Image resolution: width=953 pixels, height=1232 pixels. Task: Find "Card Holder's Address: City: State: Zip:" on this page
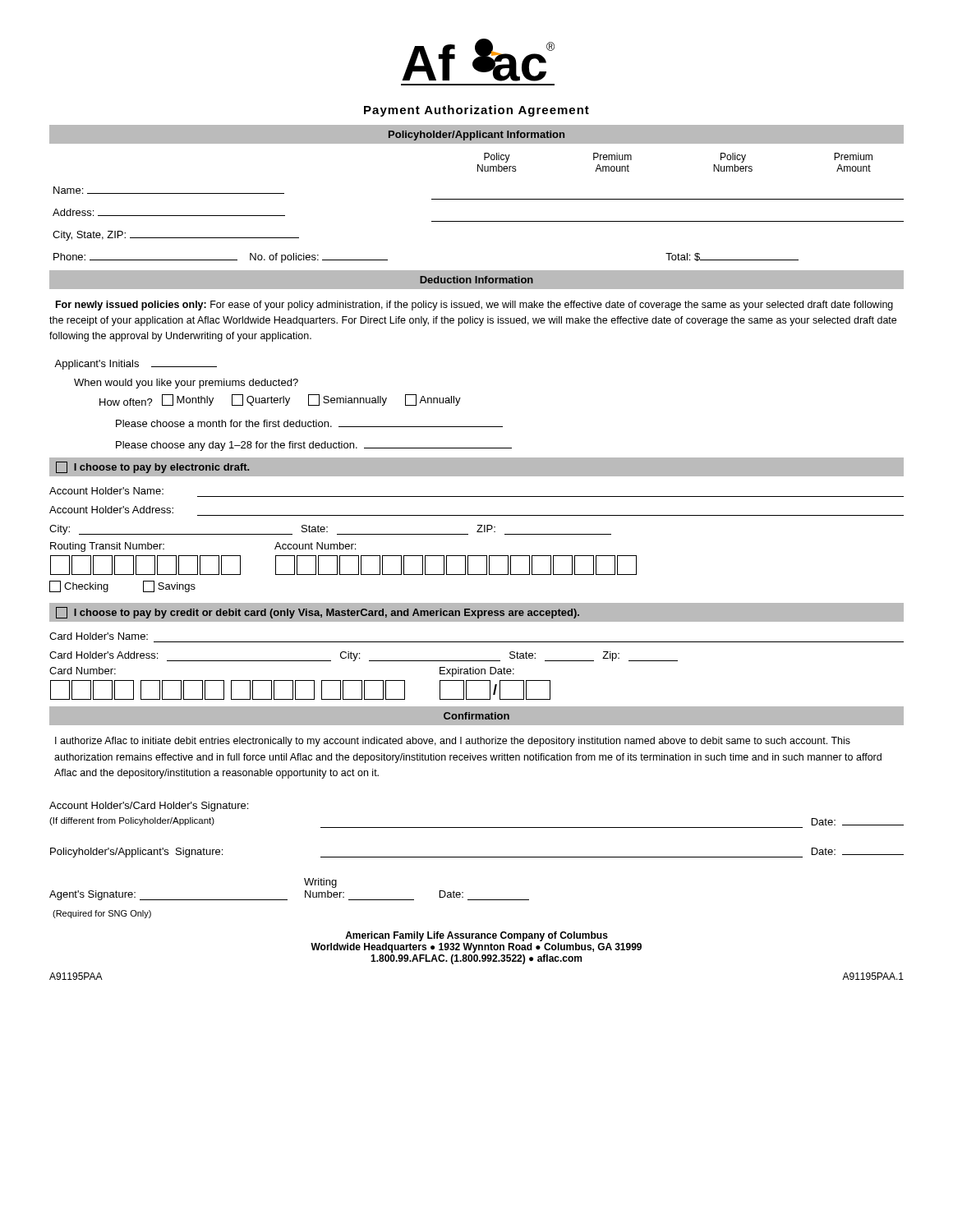click(363, 654)
